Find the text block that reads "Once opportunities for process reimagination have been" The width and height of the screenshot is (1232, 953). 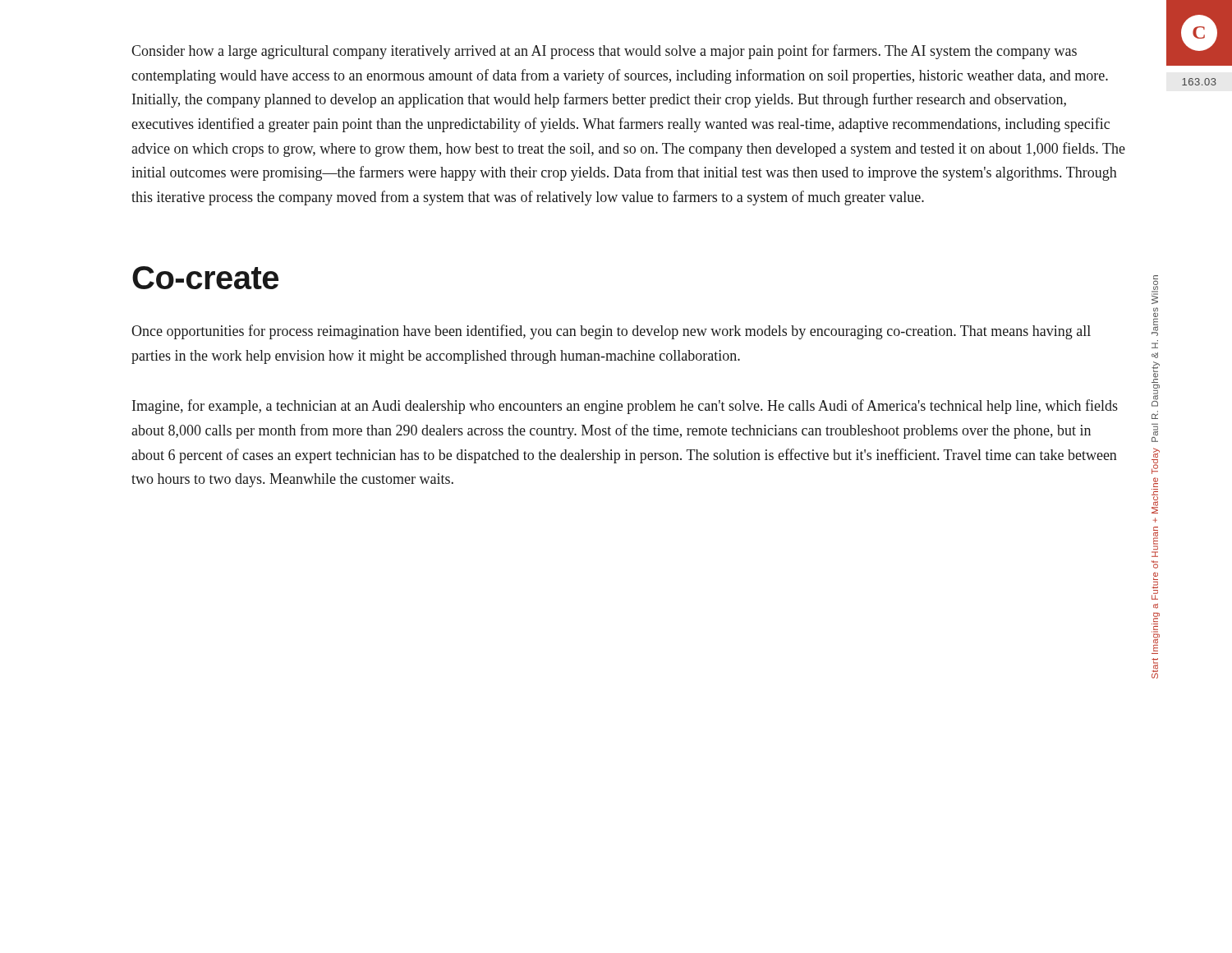pos(611,343)
